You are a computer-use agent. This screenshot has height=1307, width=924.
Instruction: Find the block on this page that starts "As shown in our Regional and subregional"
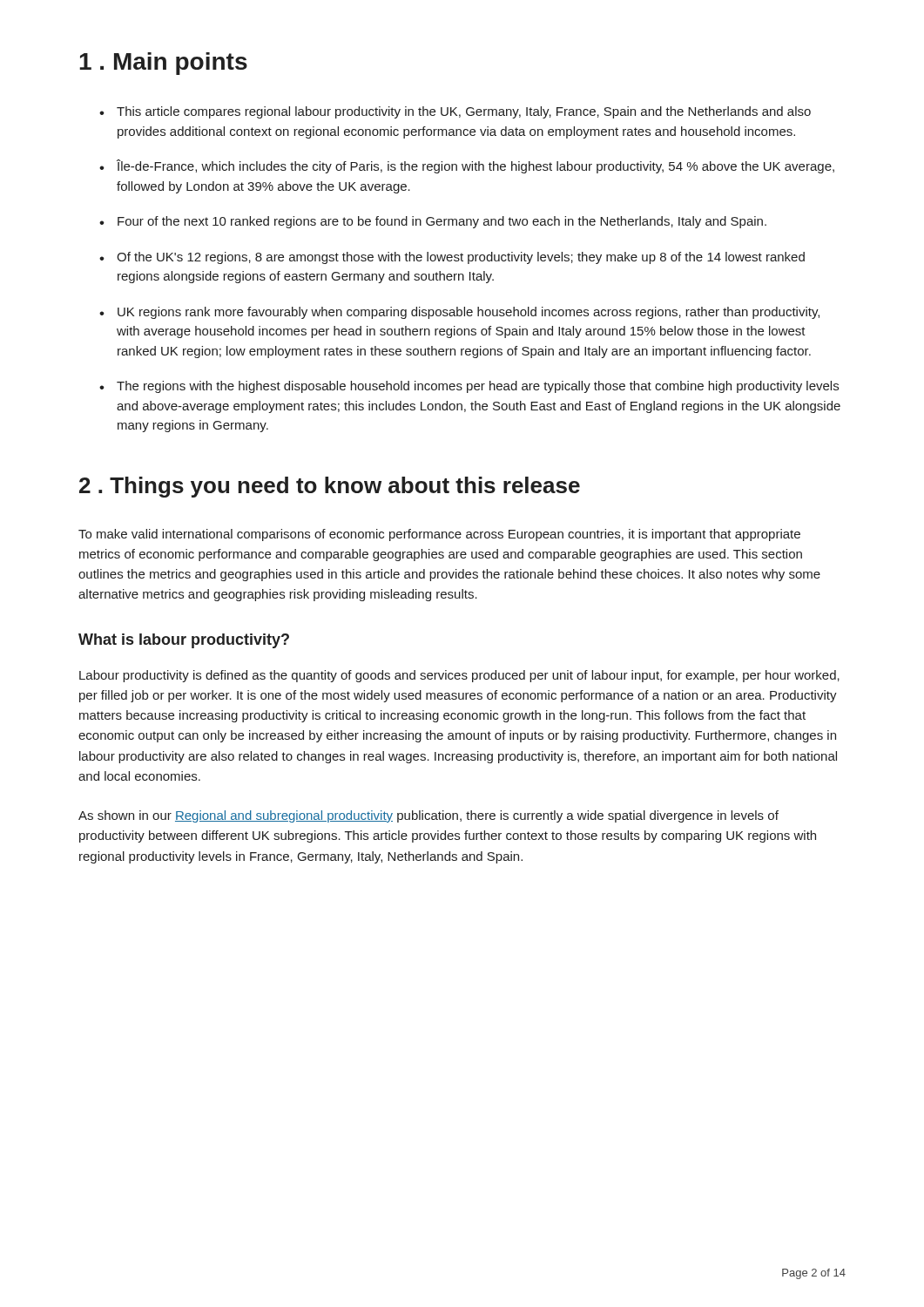pos(448,835)
